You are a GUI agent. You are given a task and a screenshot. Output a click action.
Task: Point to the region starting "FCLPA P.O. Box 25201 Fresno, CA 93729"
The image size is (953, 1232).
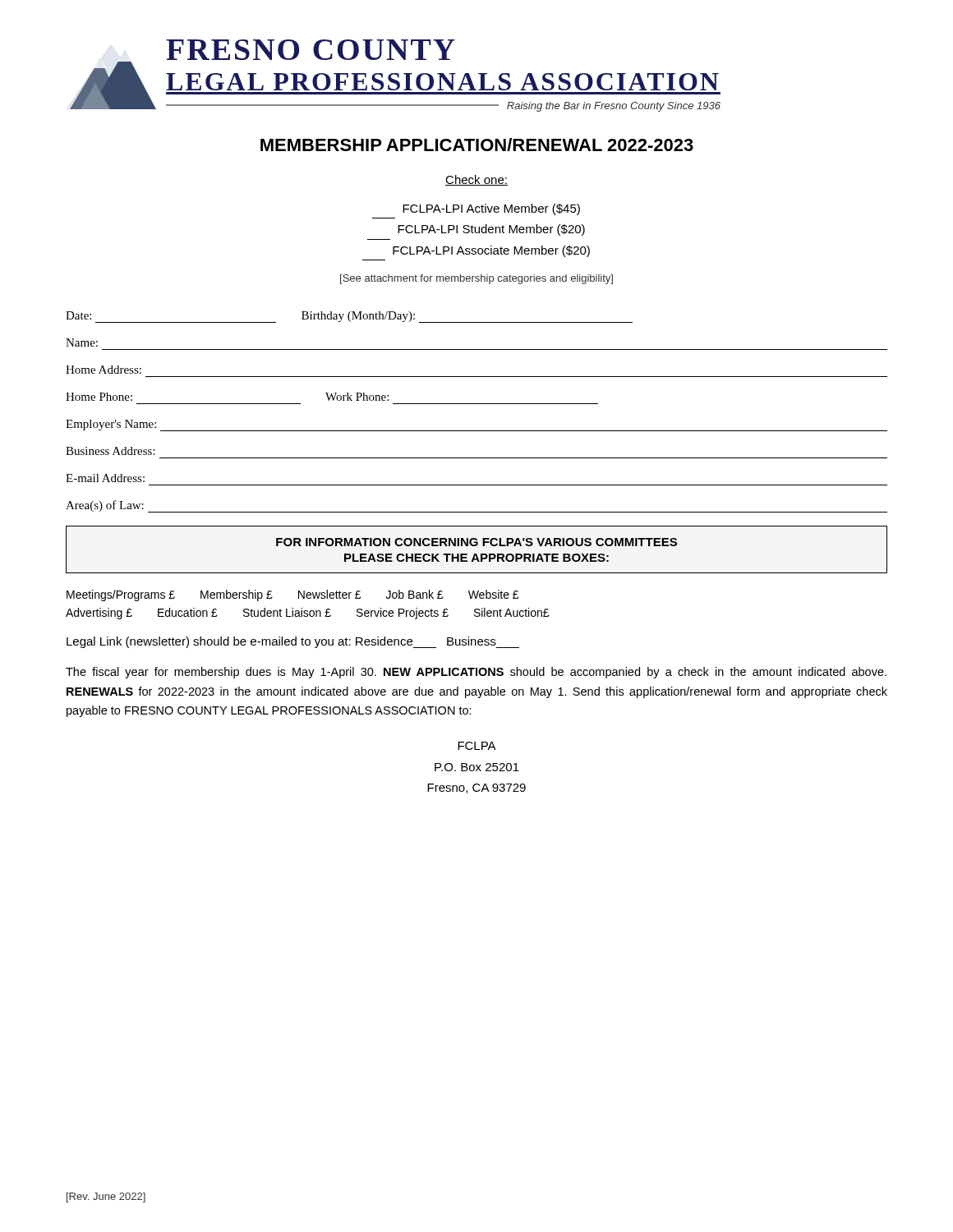pyautogui.click(x=476, y=766)
